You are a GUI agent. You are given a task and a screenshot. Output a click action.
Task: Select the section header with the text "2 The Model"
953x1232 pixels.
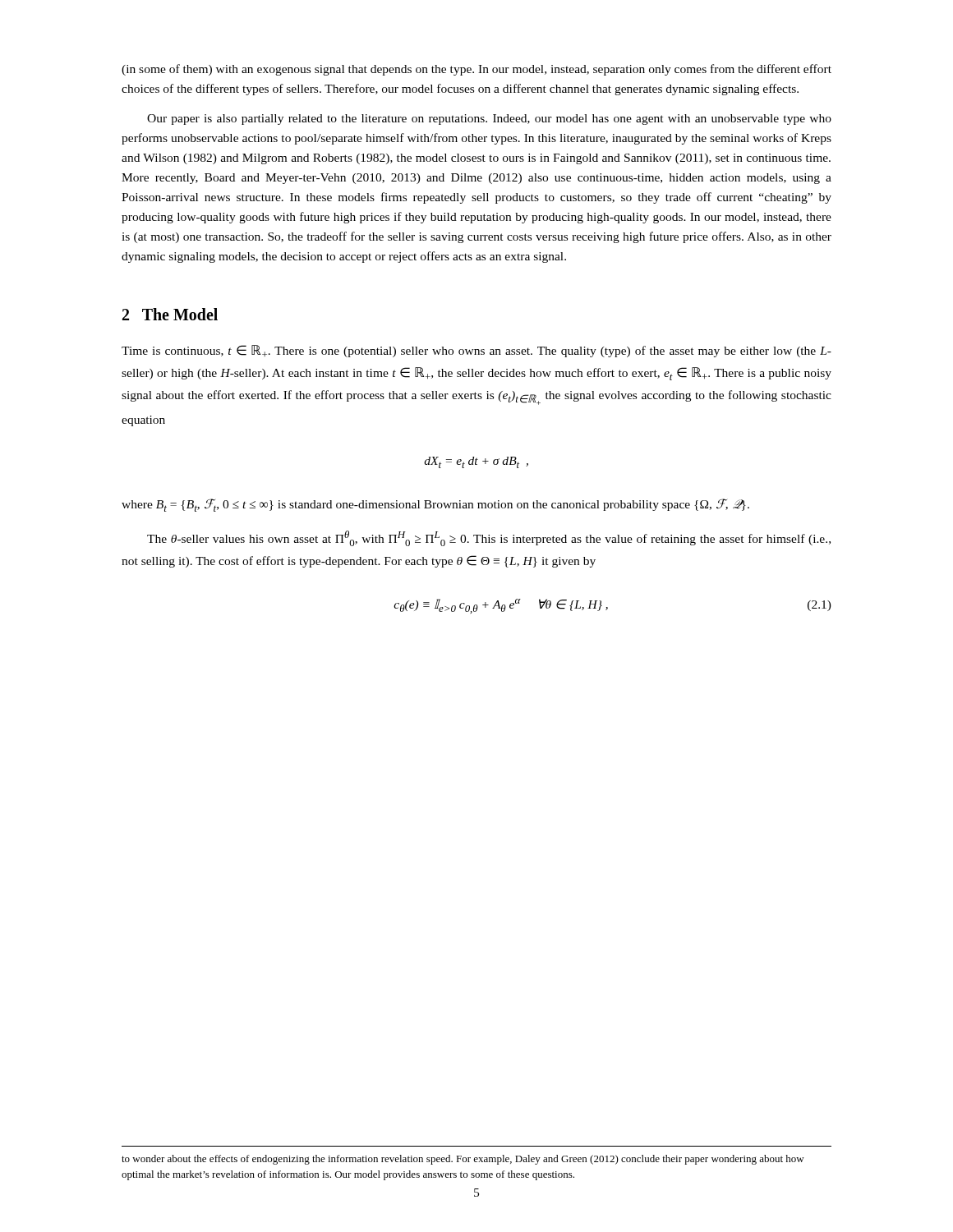(x=170, y=315)
